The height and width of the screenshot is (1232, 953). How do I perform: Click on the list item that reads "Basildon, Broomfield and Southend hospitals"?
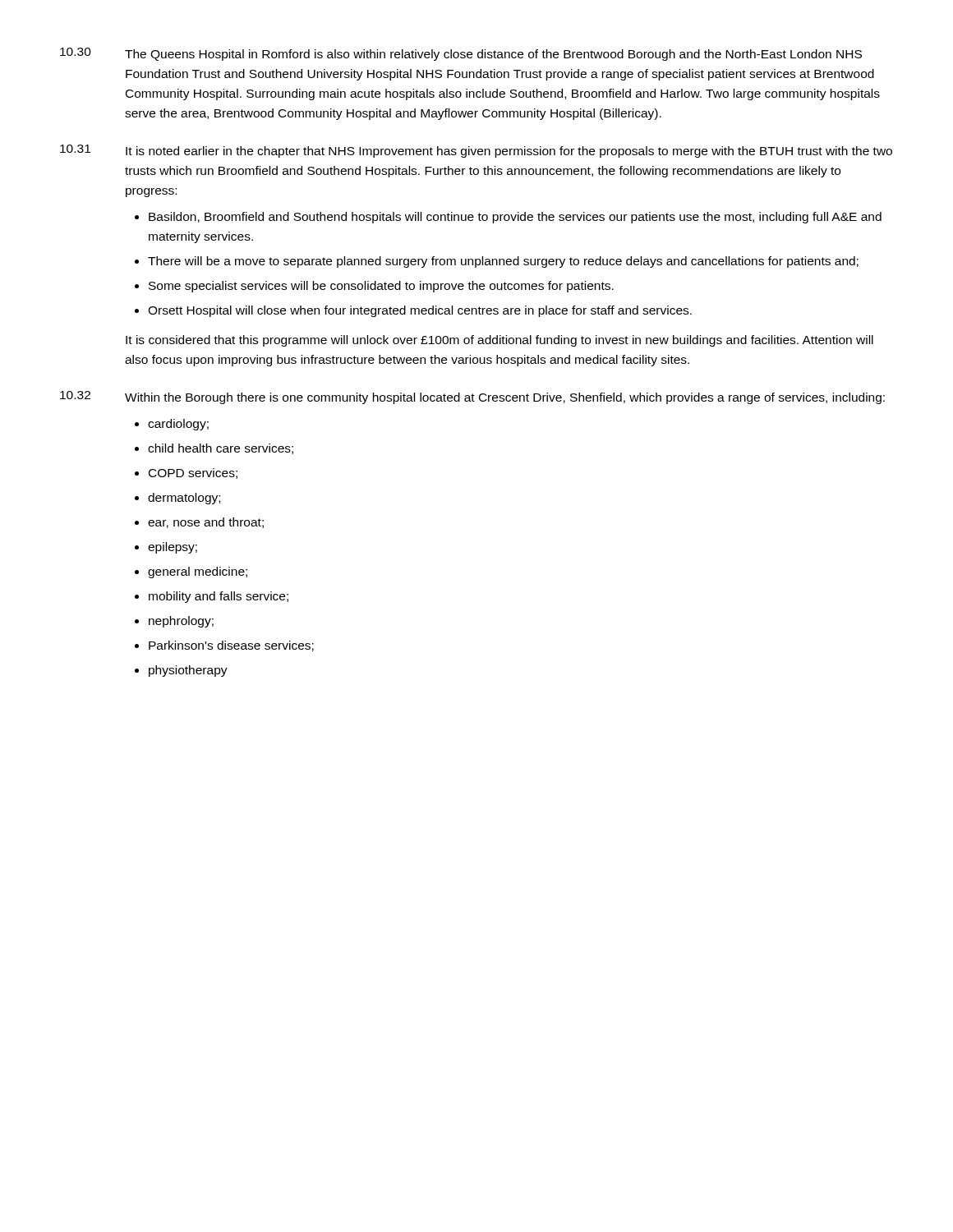click(x=515, y=226)
